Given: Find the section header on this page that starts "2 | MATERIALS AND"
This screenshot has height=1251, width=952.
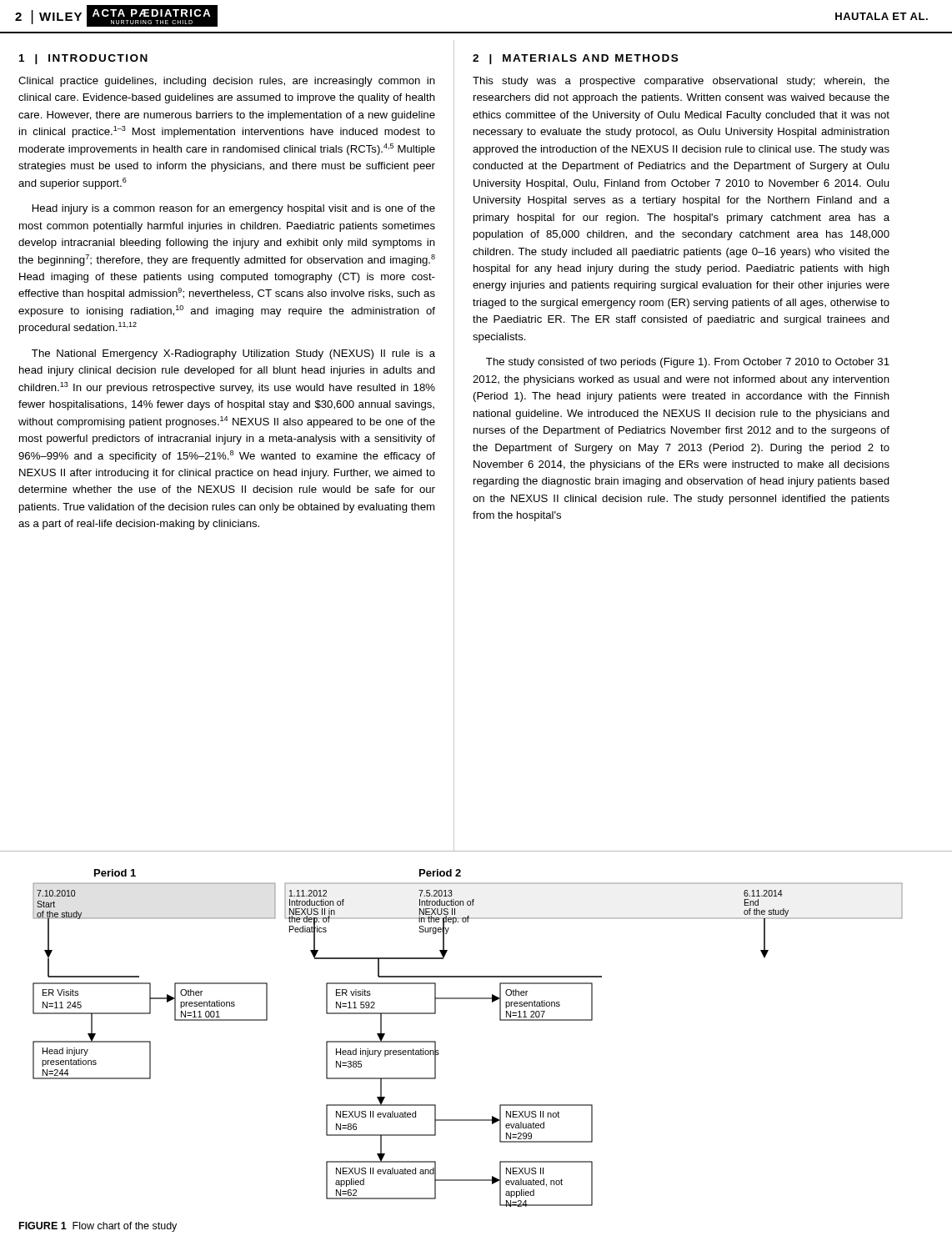Looking at the screenshot, I should [576, 58].
